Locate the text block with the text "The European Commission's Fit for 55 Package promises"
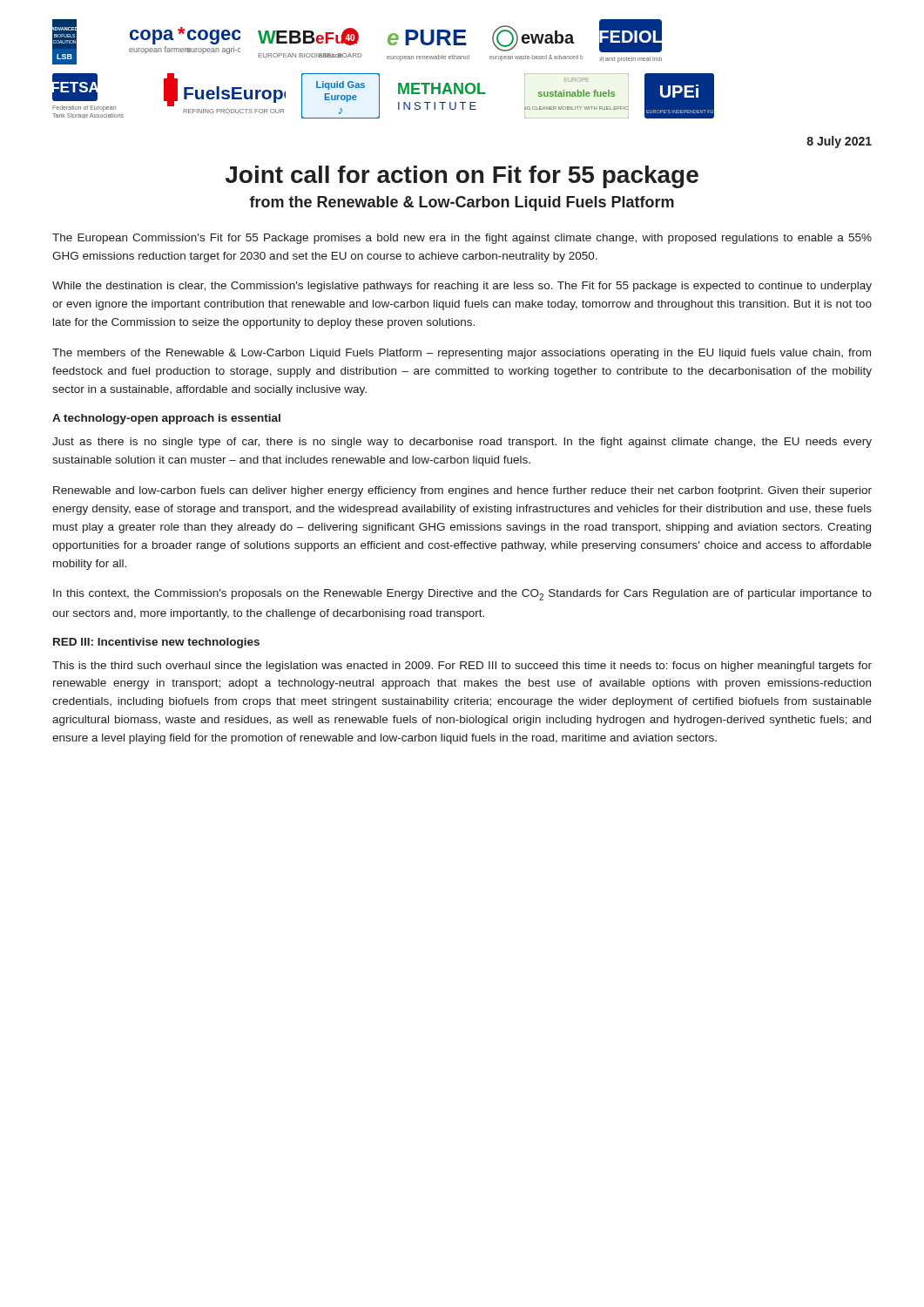The width and height of the screenshot is (924, 1307). pyautogui.click(x=462, y=246)
